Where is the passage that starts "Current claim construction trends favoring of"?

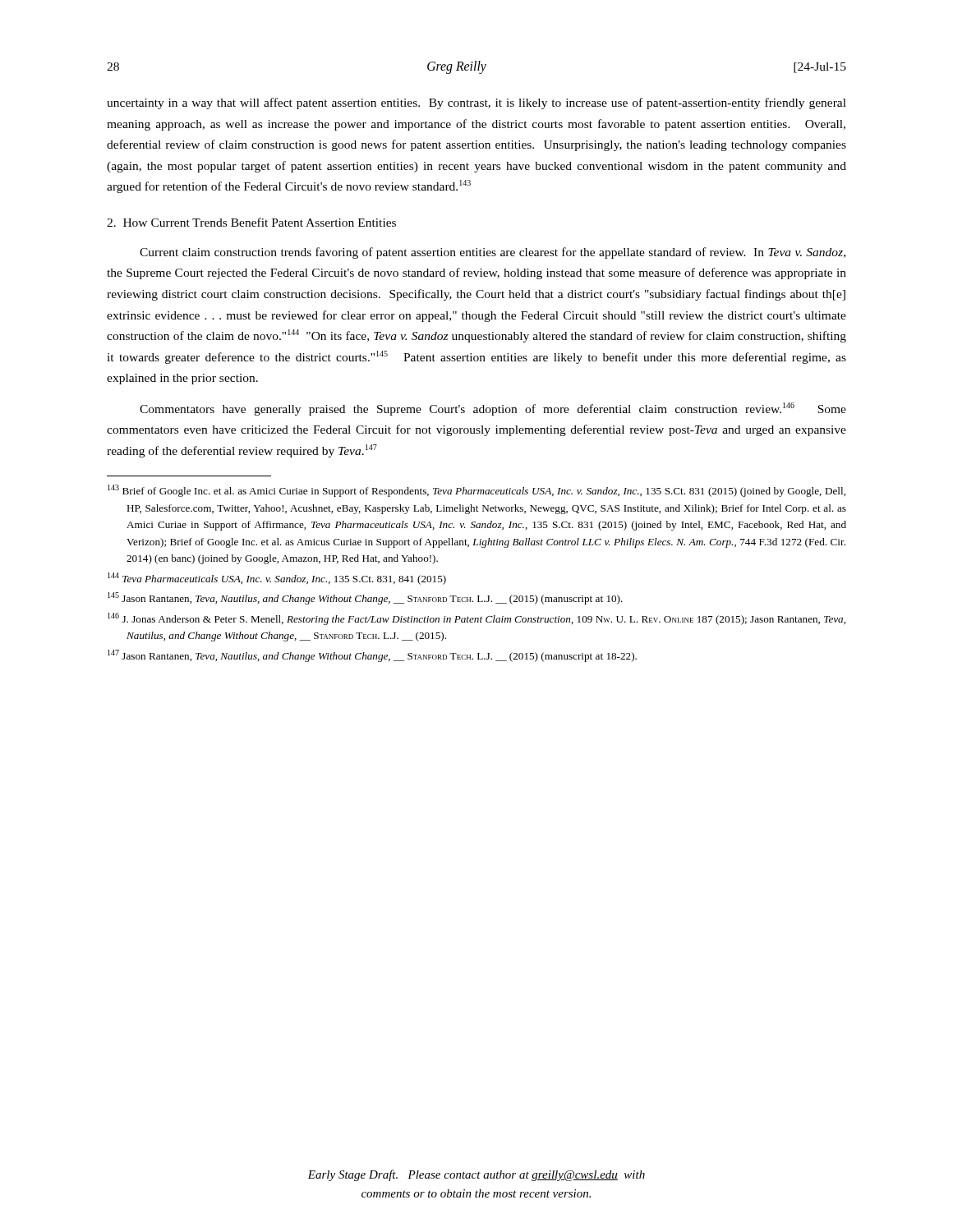pyautogui.click(x=476, y=315)
